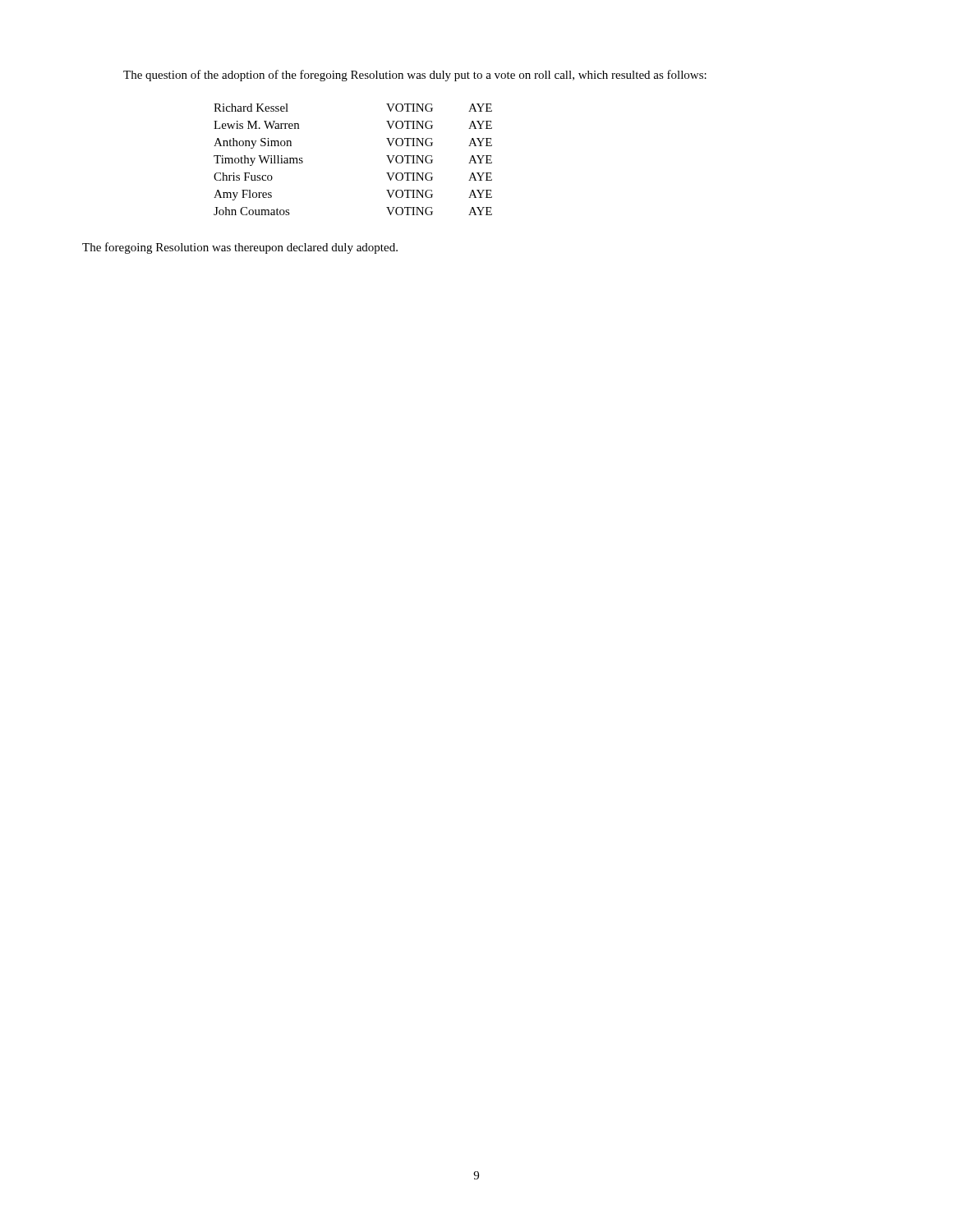Point to the text starting "The question of the adoption of the"
Screen dimensions: 1232x953
click(x=415, y=75)
